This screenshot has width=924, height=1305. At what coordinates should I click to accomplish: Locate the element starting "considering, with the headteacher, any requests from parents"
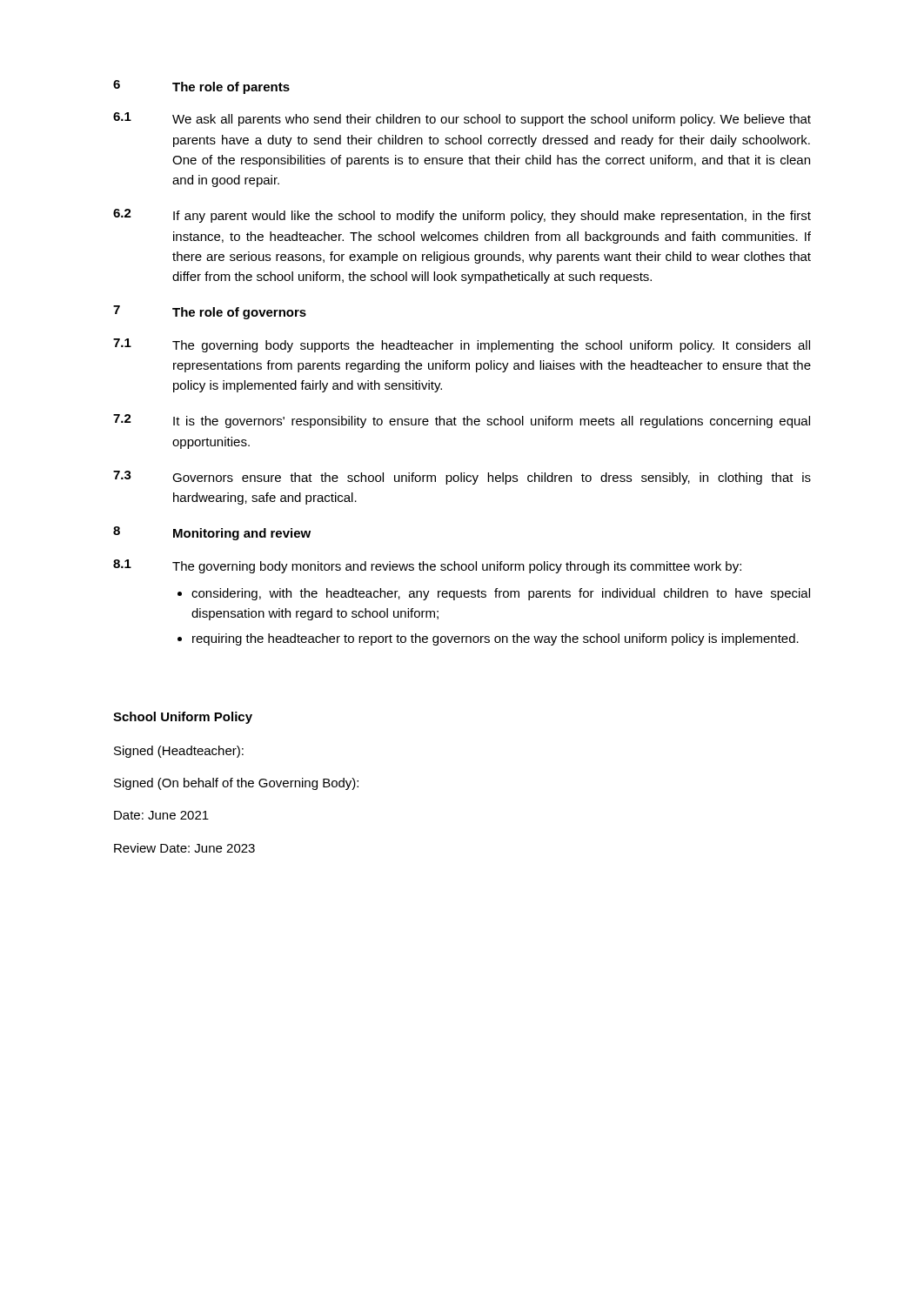coord(501,603)
